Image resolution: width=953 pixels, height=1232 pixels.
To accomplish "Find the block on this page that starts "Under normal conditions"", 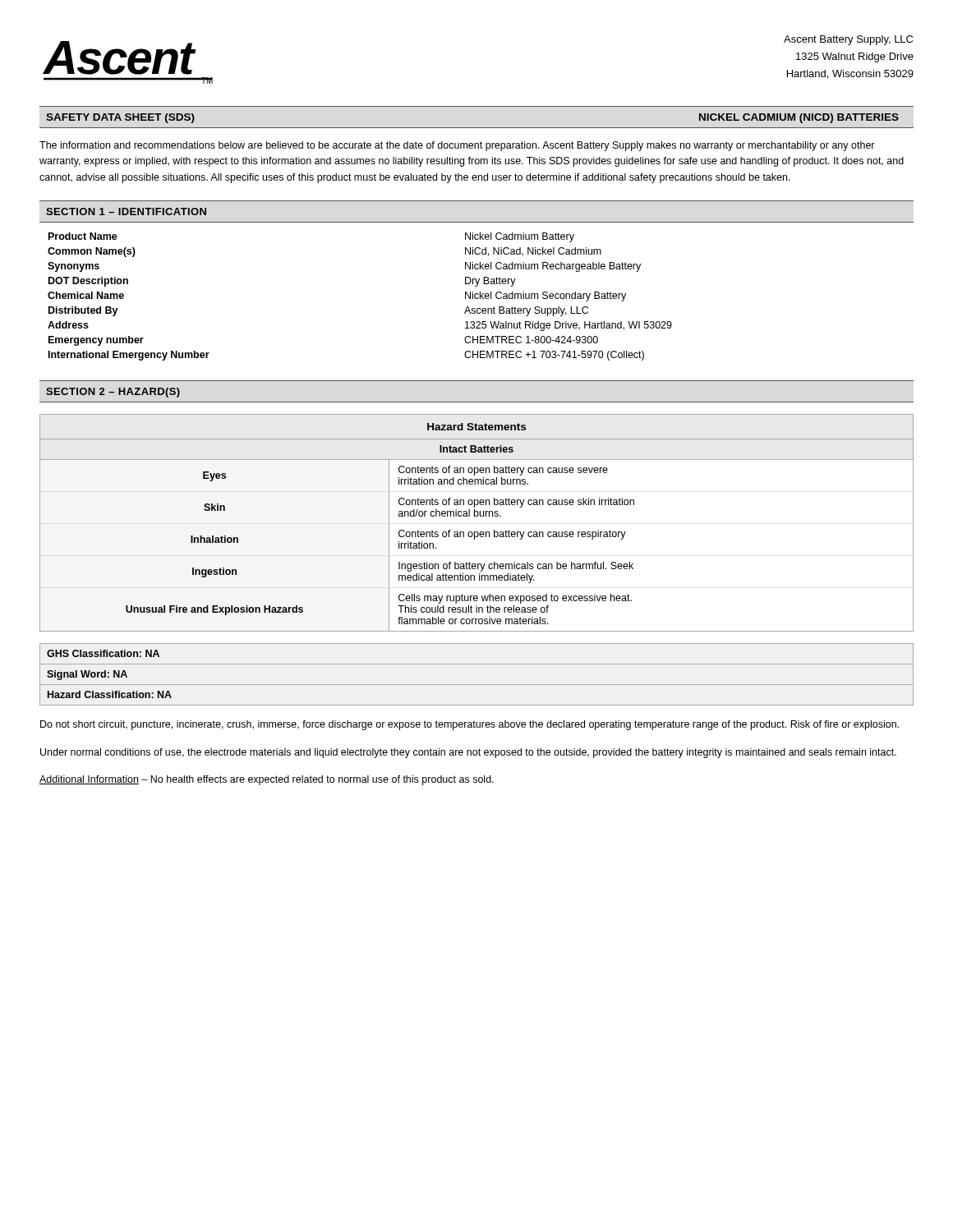I will point(468,752).
